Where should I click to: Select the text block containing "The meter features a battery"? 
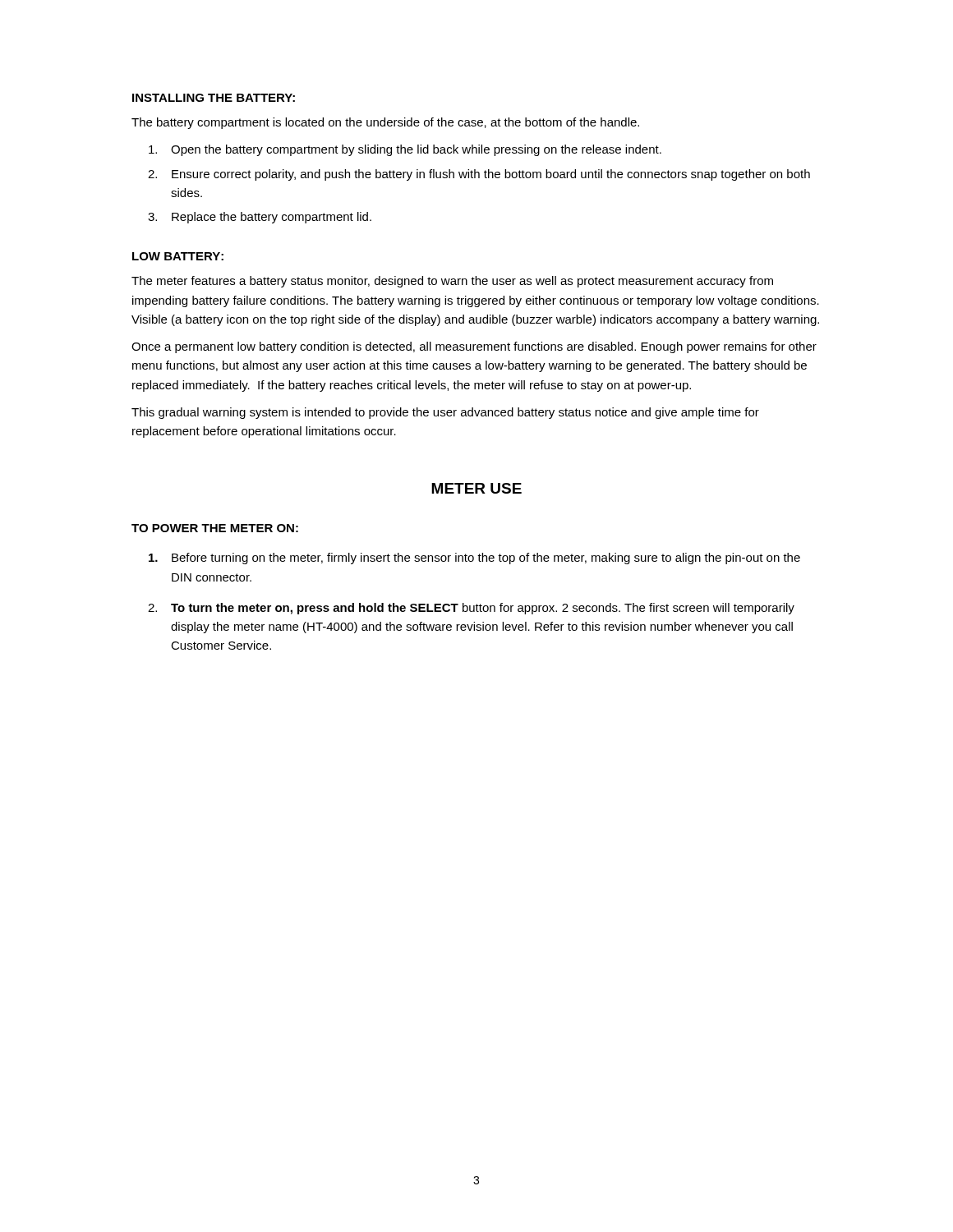tap(476, 300)
